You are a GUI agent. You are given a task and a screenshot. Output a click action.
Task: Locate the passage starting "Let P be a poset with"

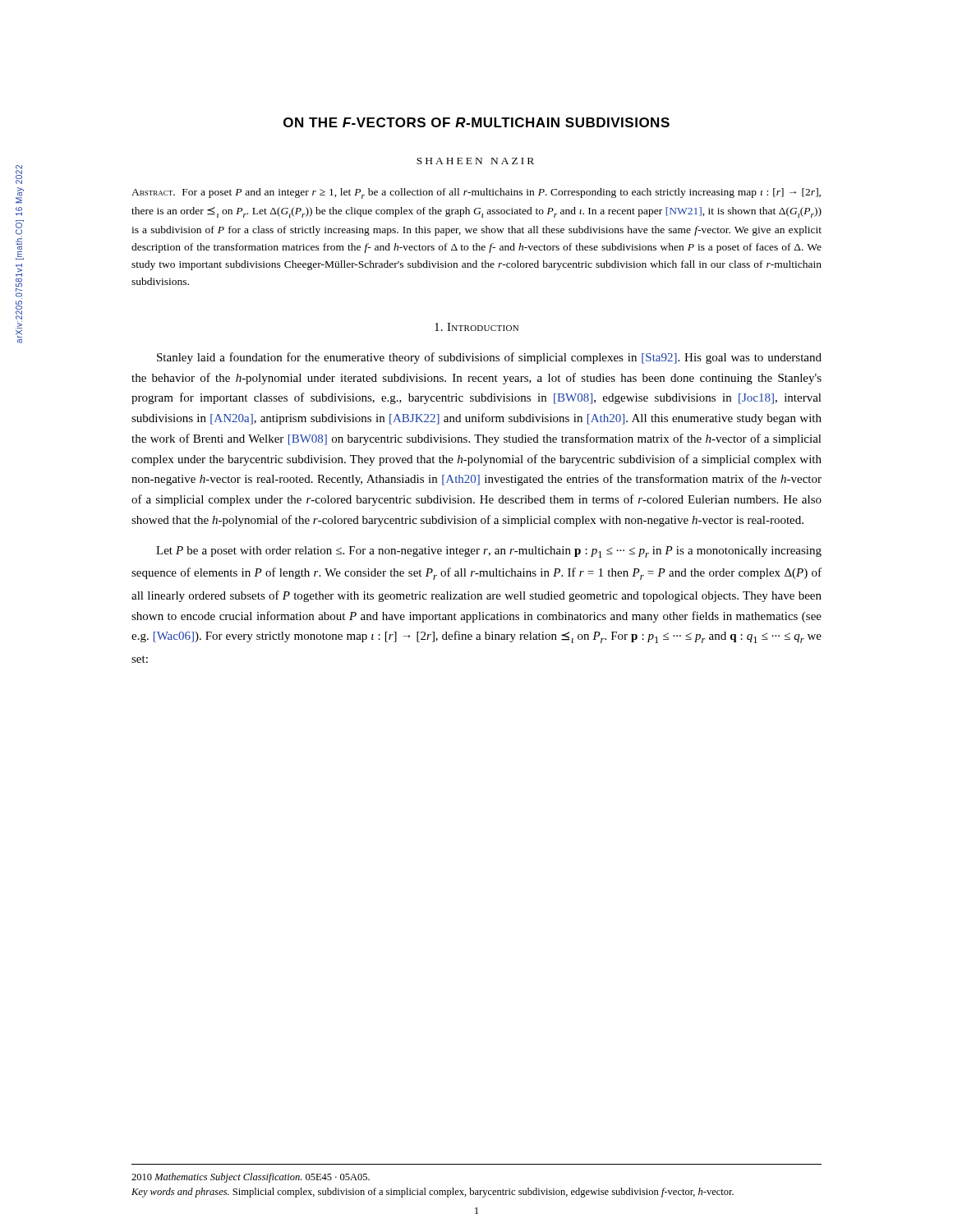476,604
